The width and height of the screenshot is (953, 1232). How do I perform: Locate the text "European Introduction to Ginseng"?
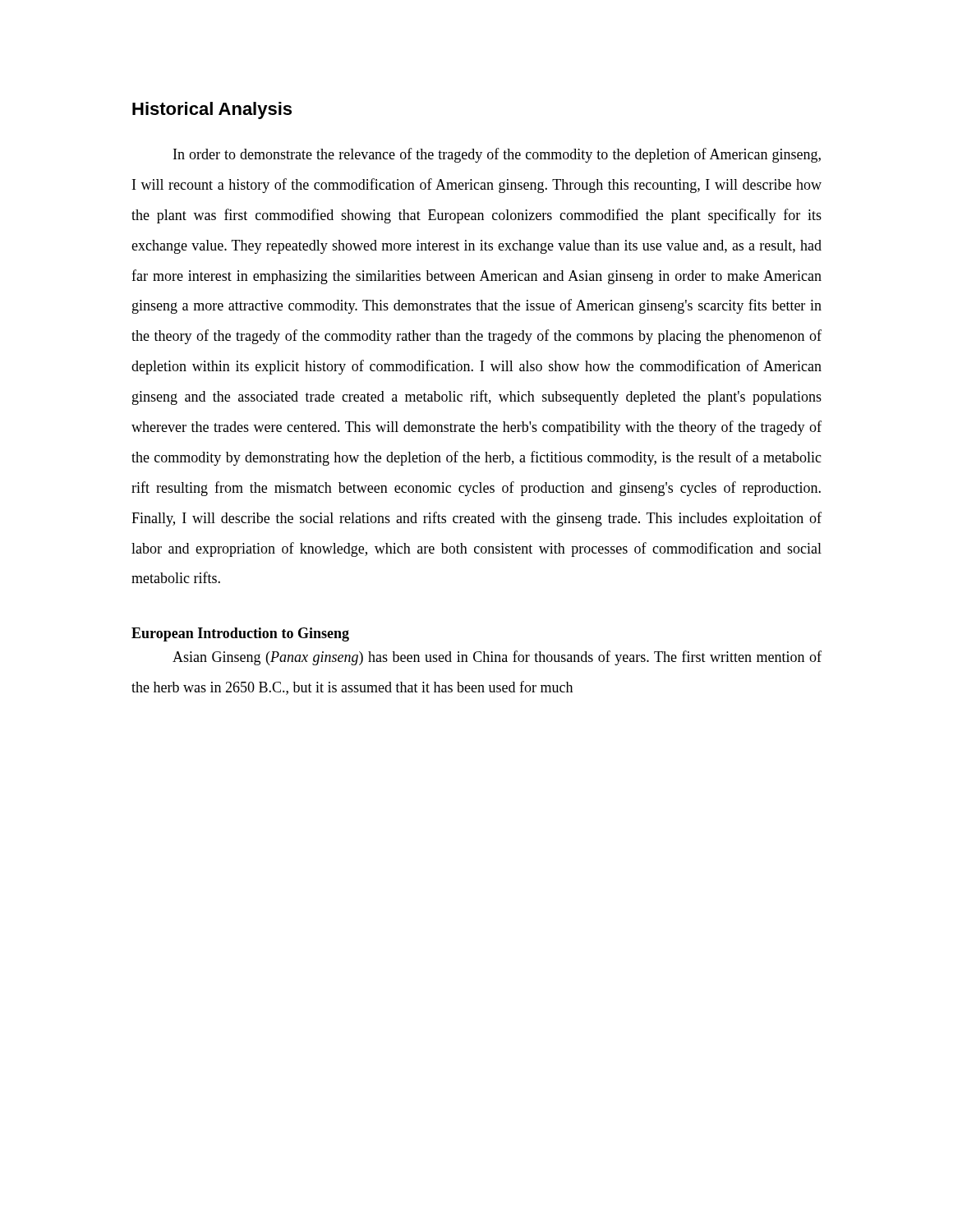pyautogui.click(x=240, y=634)
